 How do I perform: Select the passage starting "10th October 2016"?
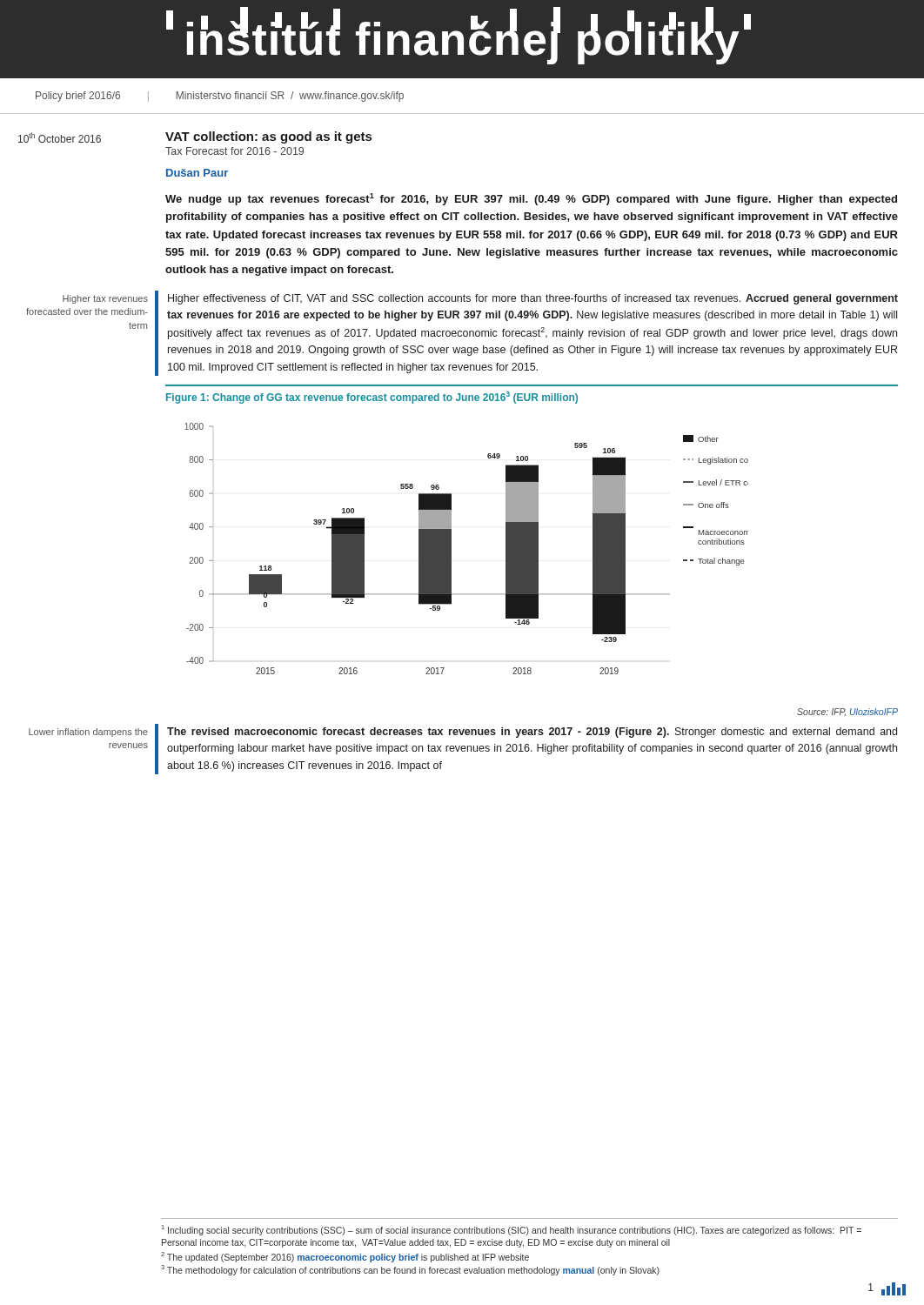pos(59,138)
